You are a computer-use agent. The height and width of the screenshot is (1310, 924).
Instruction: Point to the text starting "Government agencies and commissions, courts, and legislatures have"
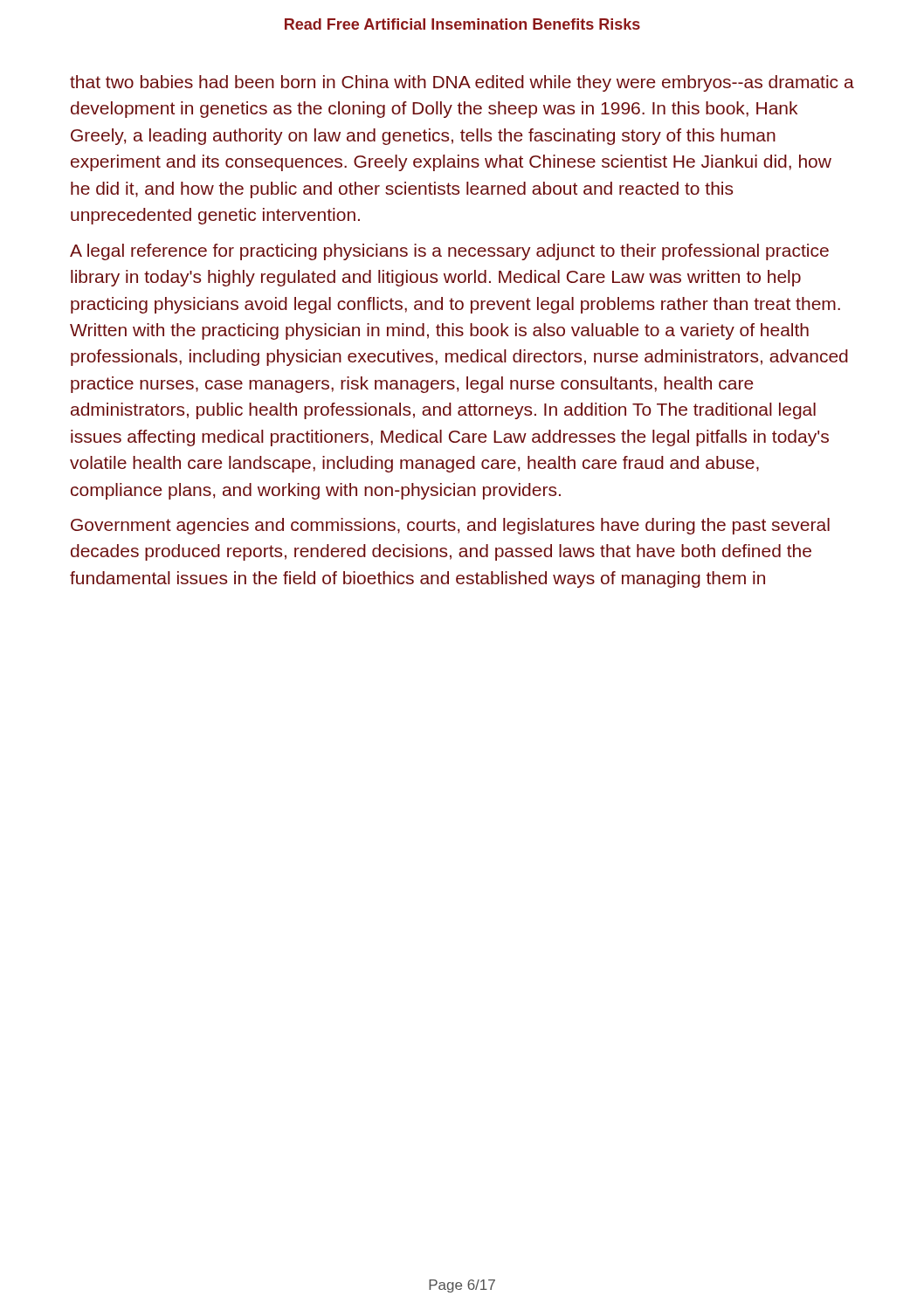pos(450,551)
